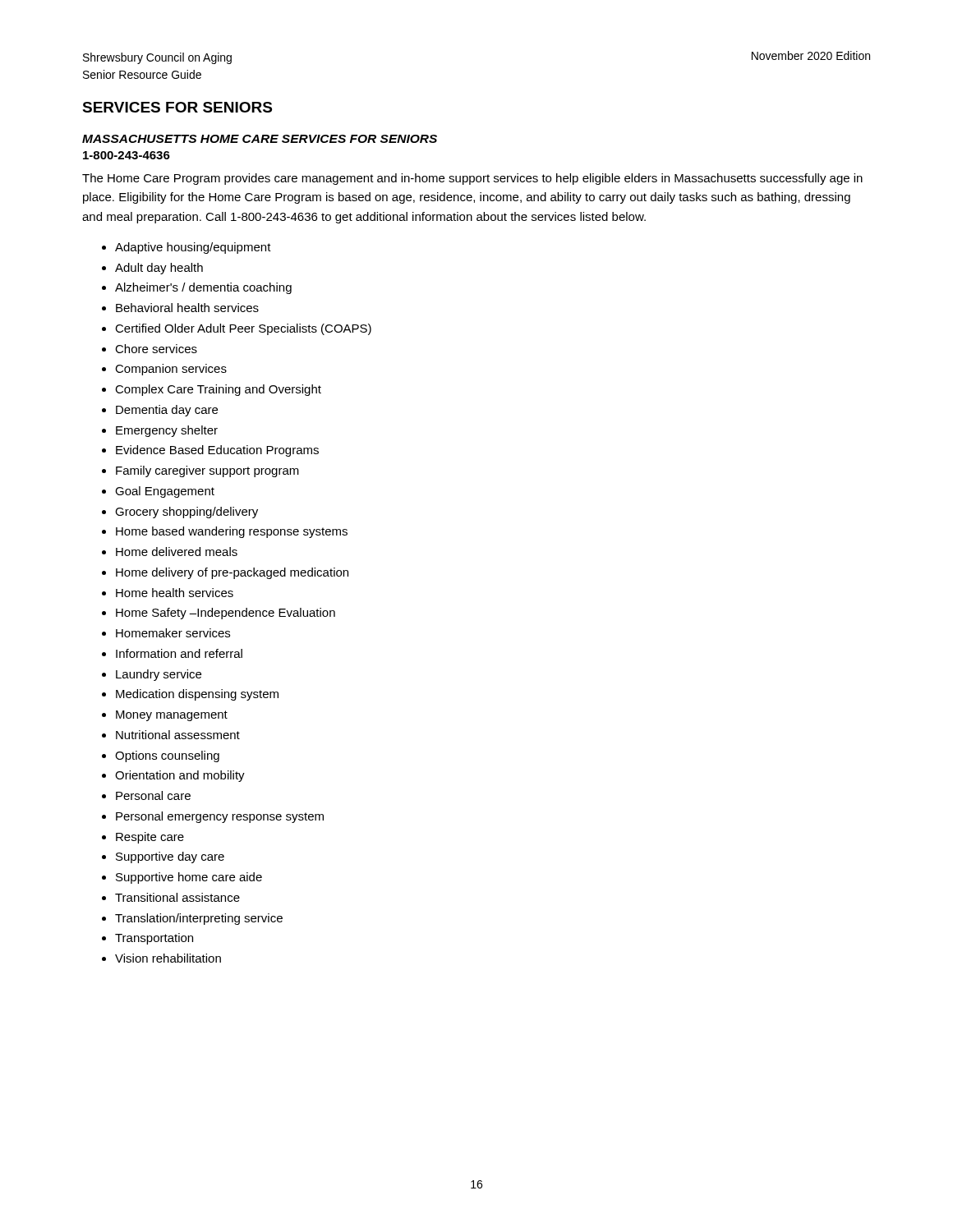
Task: Click on the list item with the text "Complex Care Training and Oversight"
Action: [218, 389]
